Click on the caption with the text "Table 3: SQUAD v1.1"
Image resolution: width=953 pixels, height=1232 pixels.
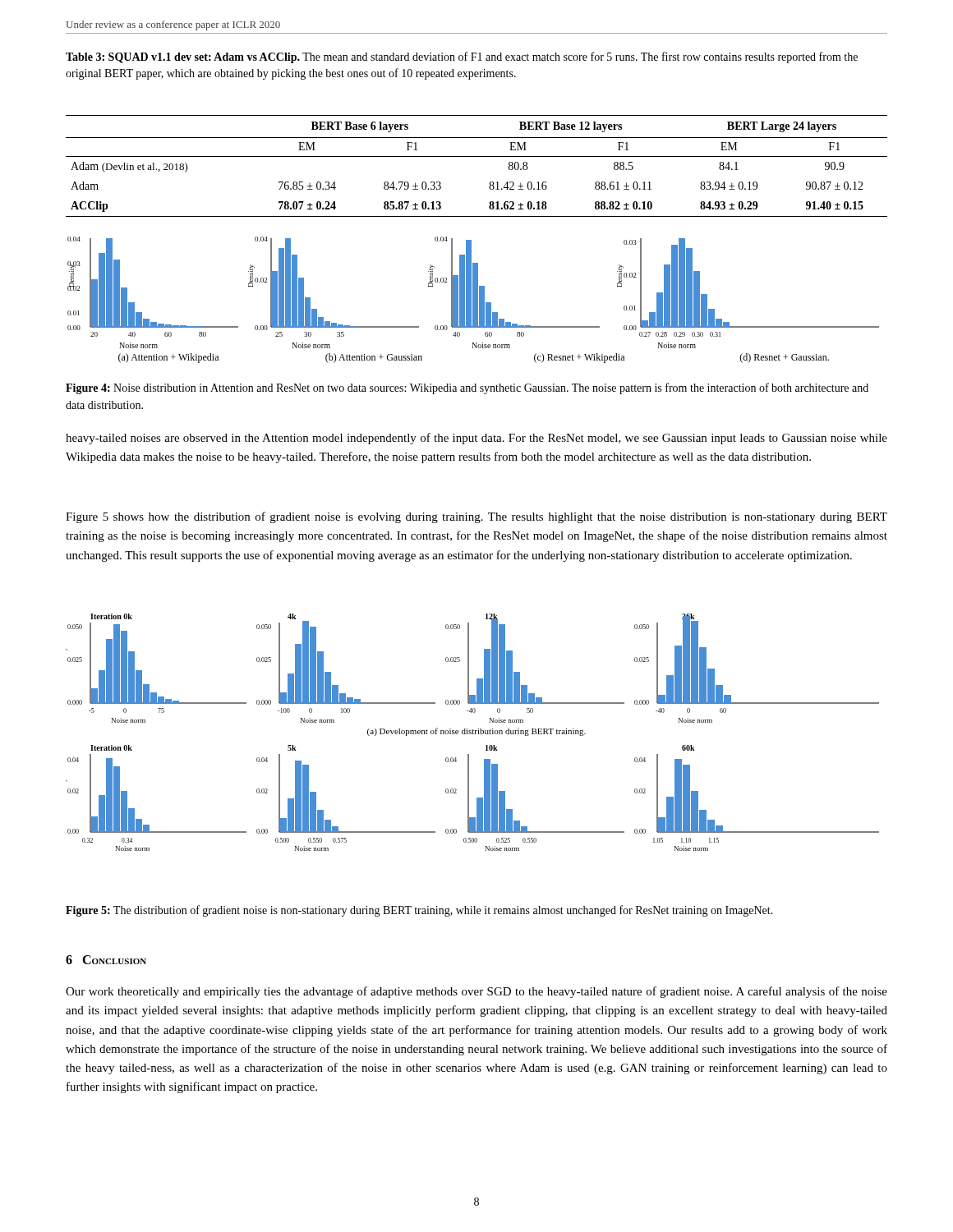tap(462, 65)
